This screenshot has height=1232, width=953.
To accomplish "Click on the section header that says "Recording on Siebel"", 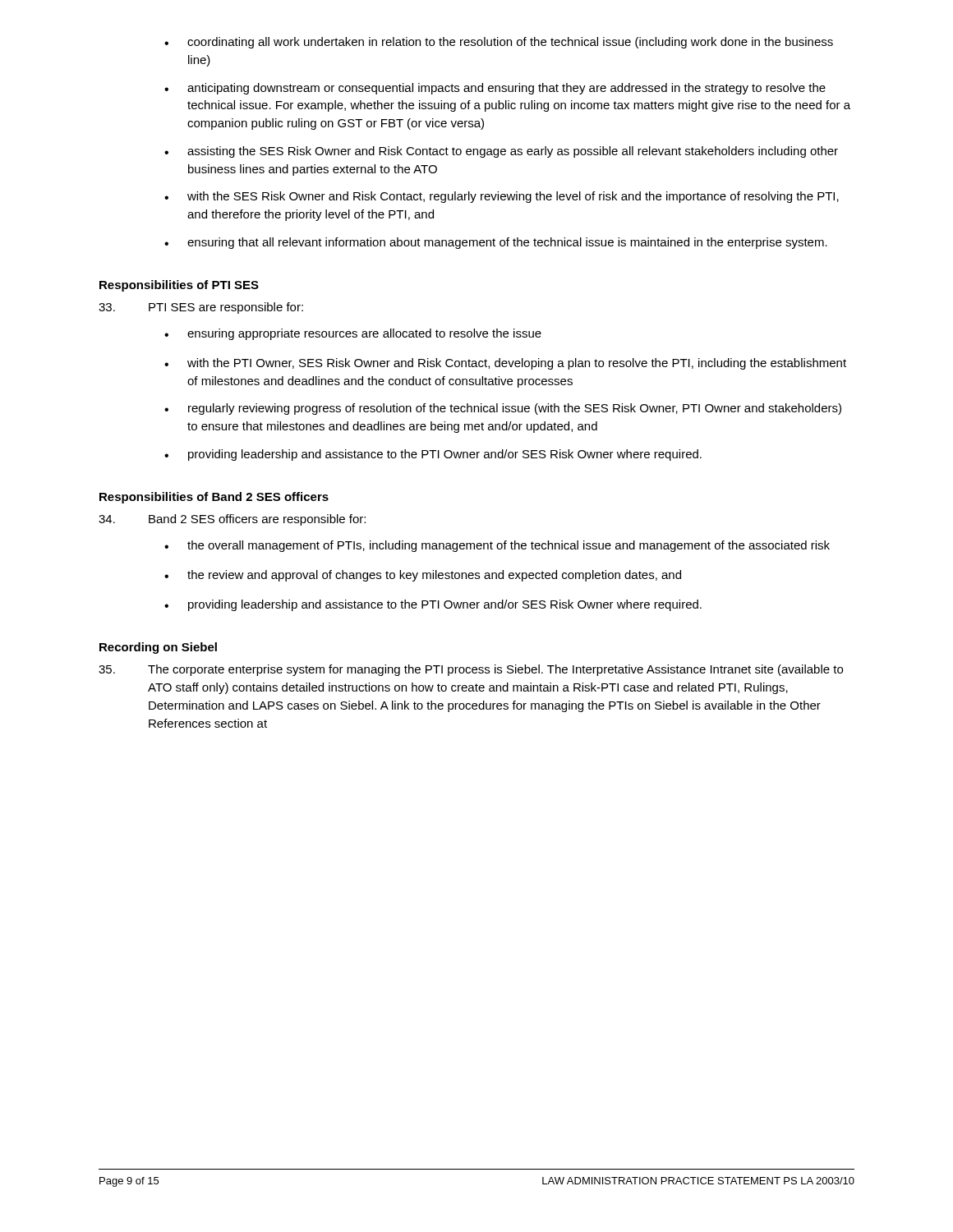I will point(158,647).
